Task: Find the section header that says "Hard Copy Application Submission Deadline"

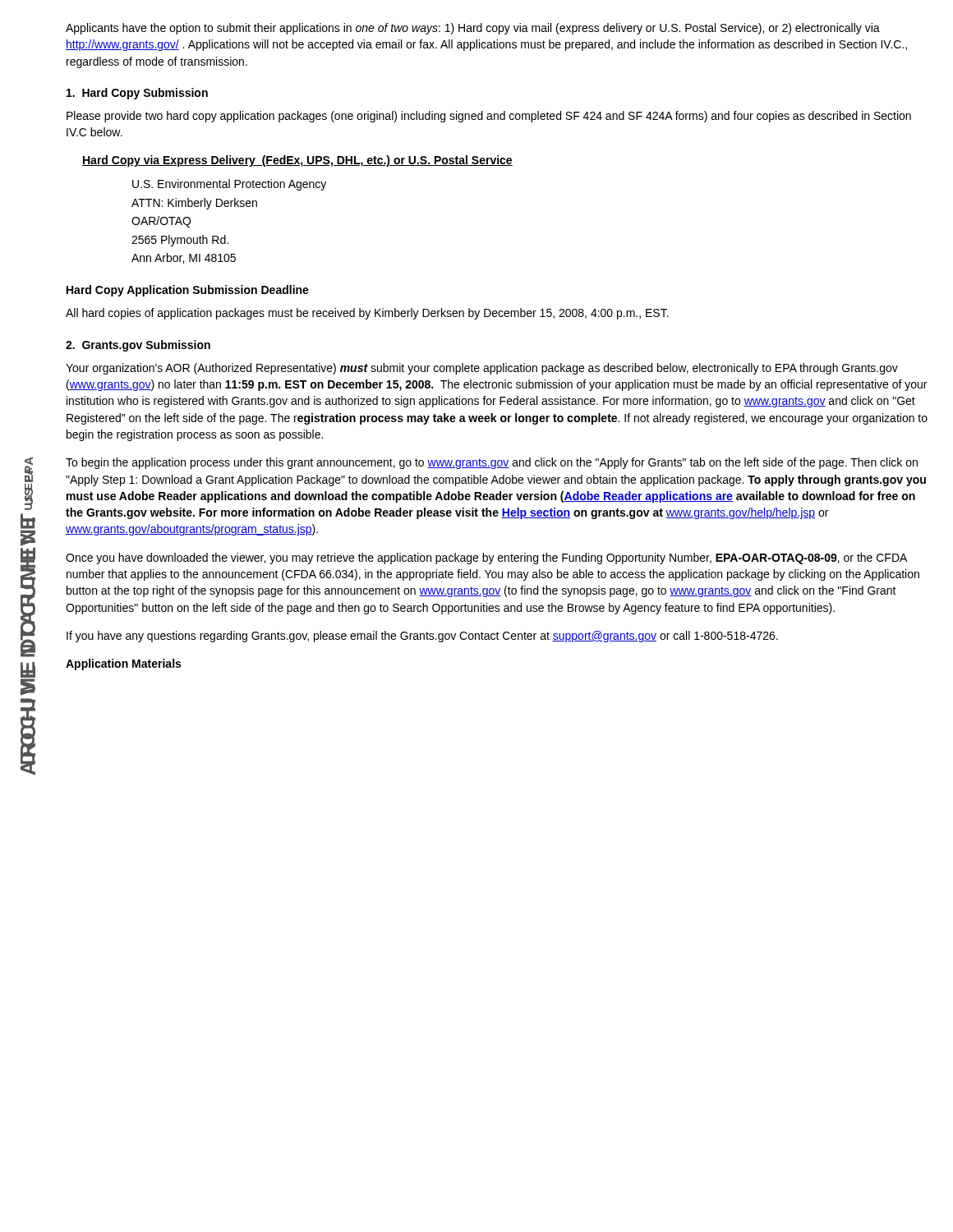Action: 187,290
